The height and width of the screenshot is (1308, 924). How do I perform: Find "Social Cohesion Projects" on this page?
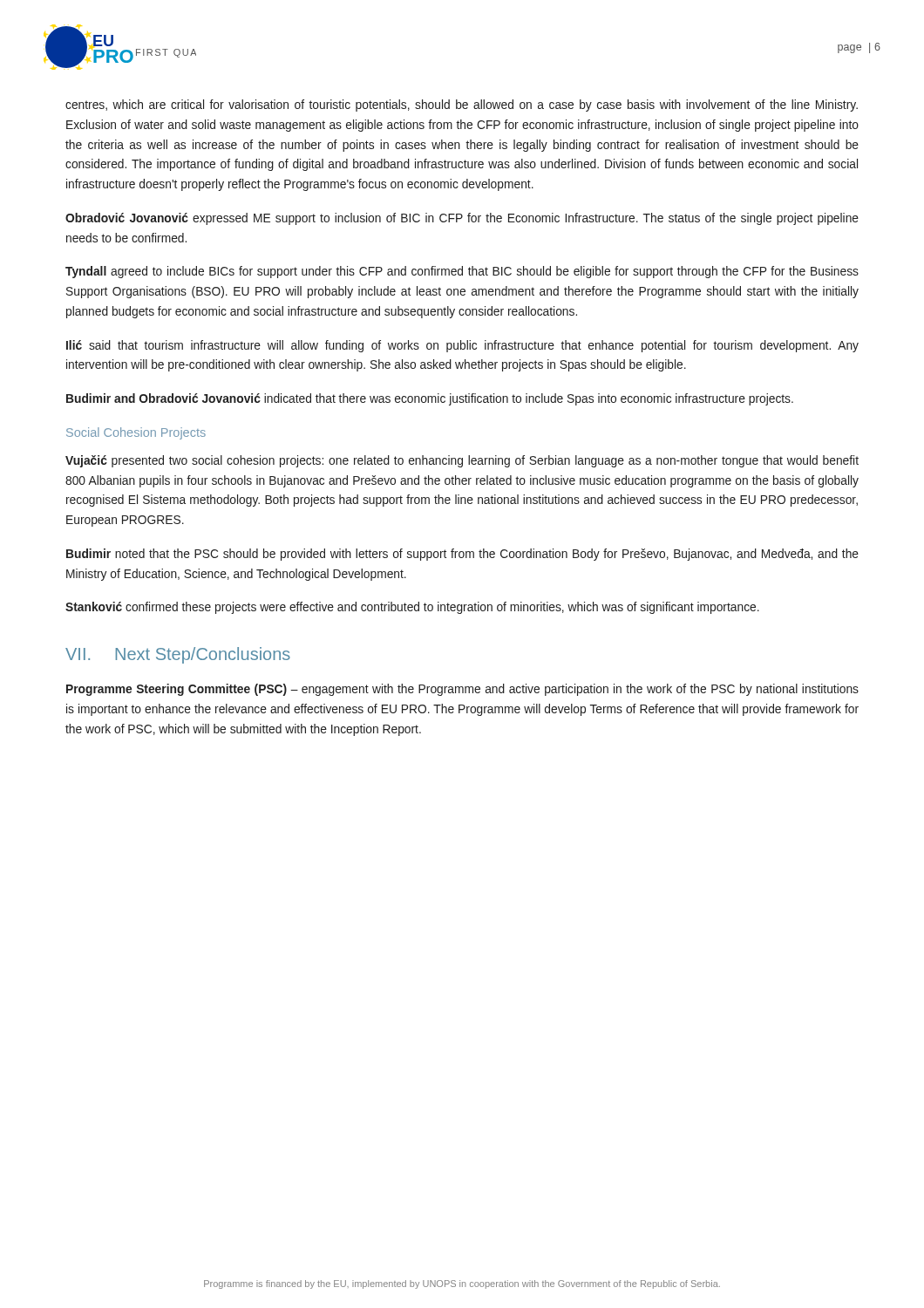pyautogui.click(x=136, y=432)
